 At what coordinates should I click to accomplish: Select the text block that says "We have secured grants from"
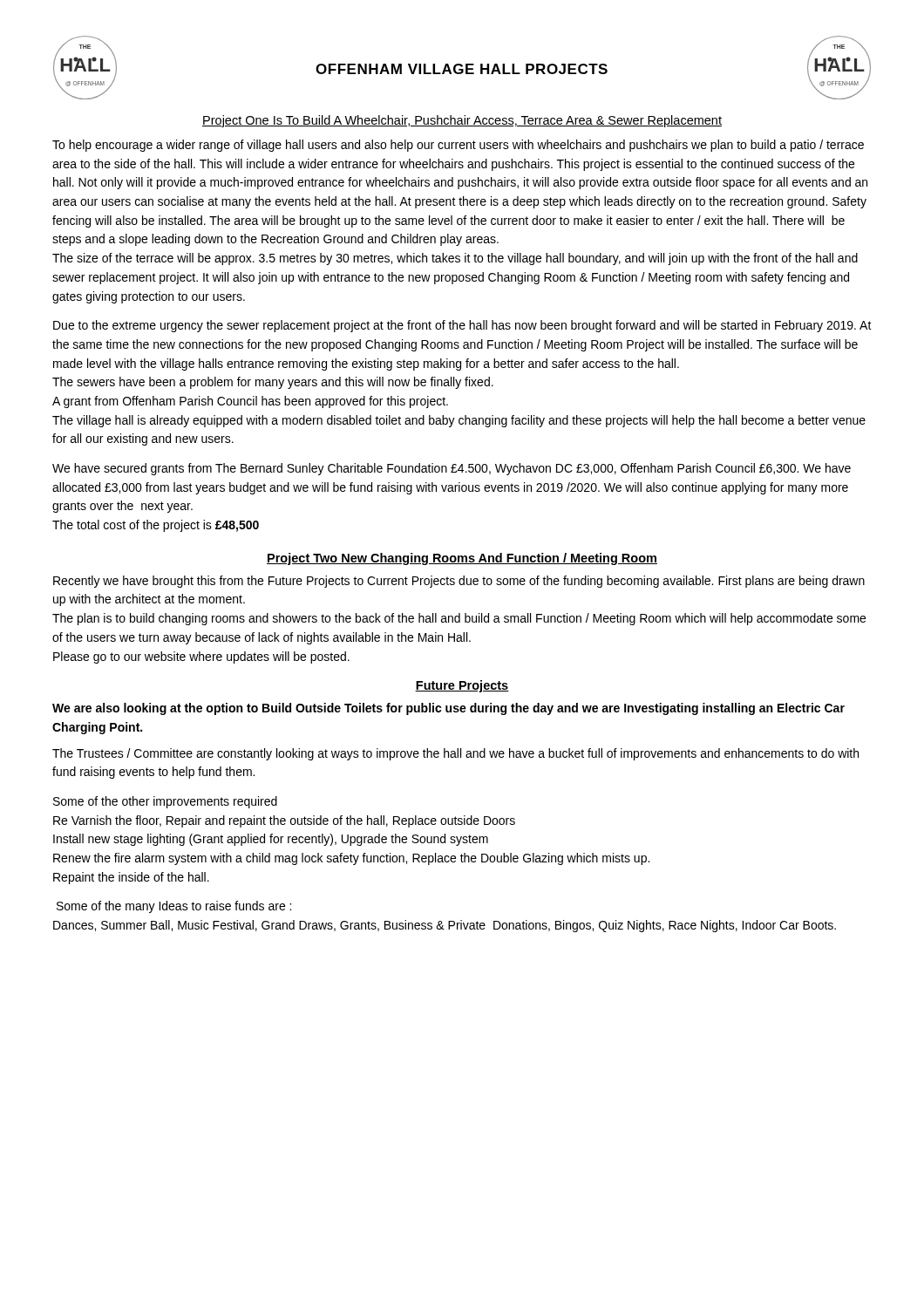click(x=452, y=497)
